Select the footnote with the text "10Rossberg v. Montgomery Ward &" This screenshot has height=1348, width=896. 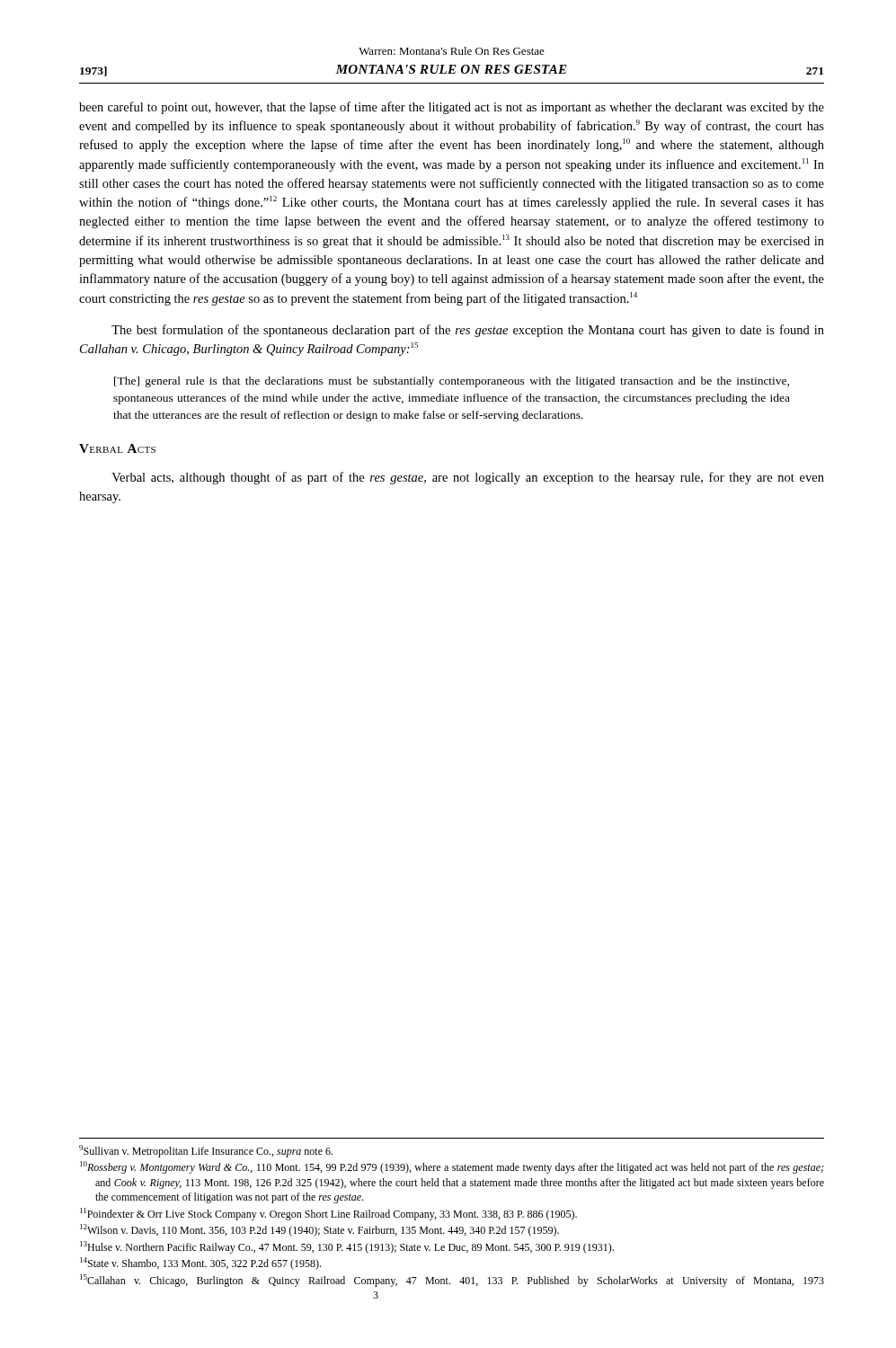coord(452,1182)
